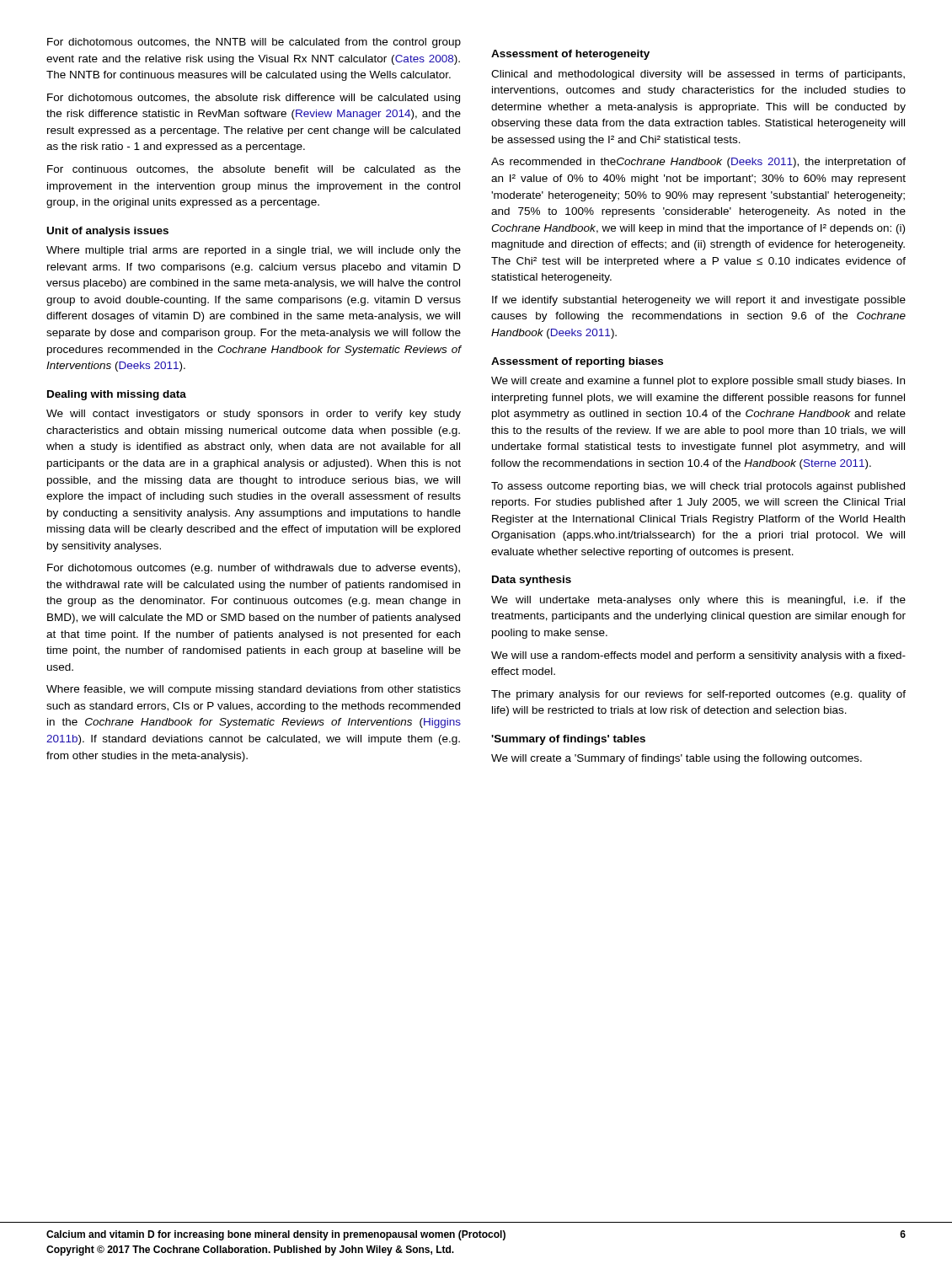The image size is (952, 1264).
Task: Locate the passage starting "We will undertake"
Action: click(x=698, y=655)
